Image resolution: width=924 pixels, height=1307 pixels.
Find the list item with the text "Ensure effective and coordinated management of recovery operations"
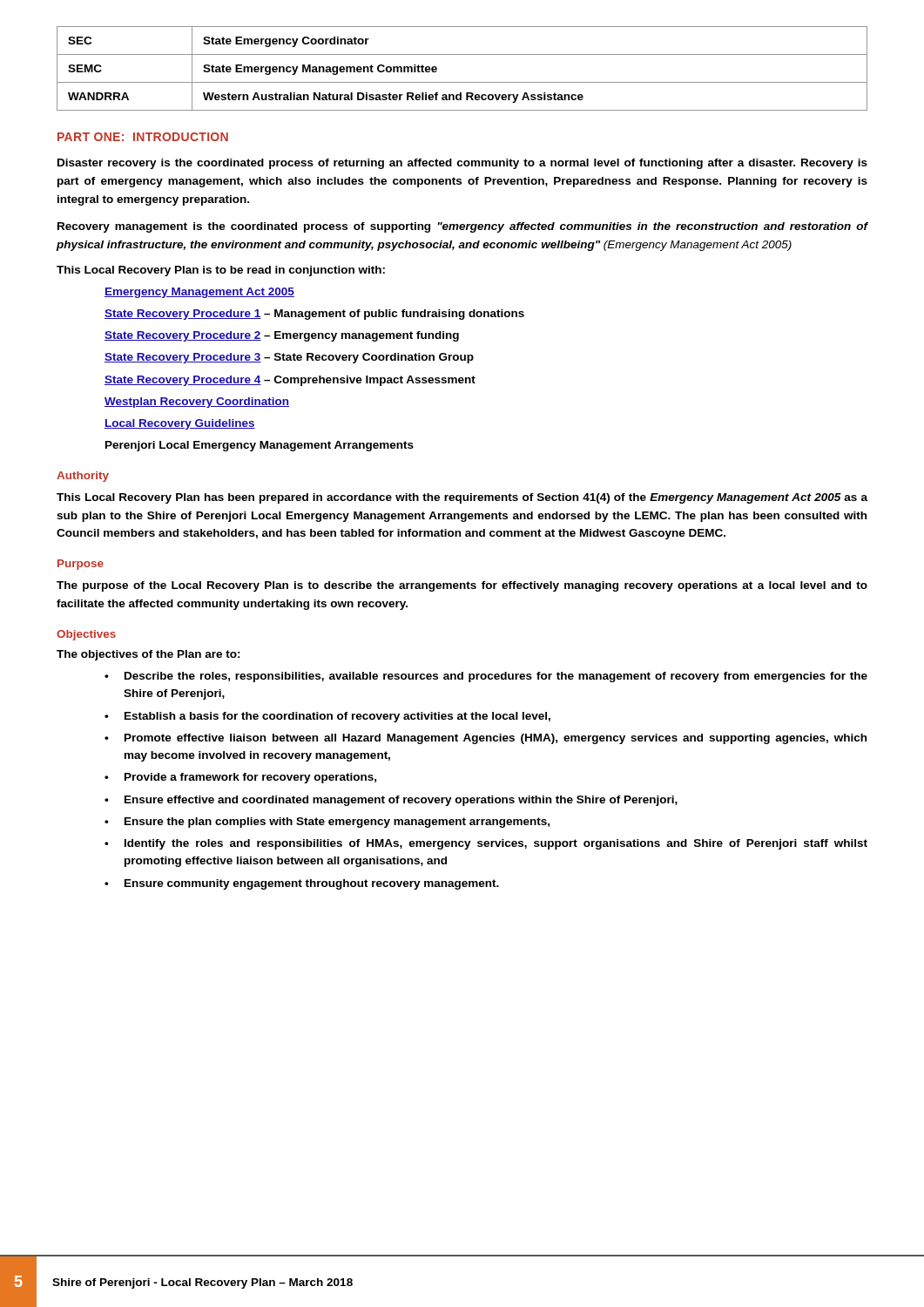pos(401,799)
